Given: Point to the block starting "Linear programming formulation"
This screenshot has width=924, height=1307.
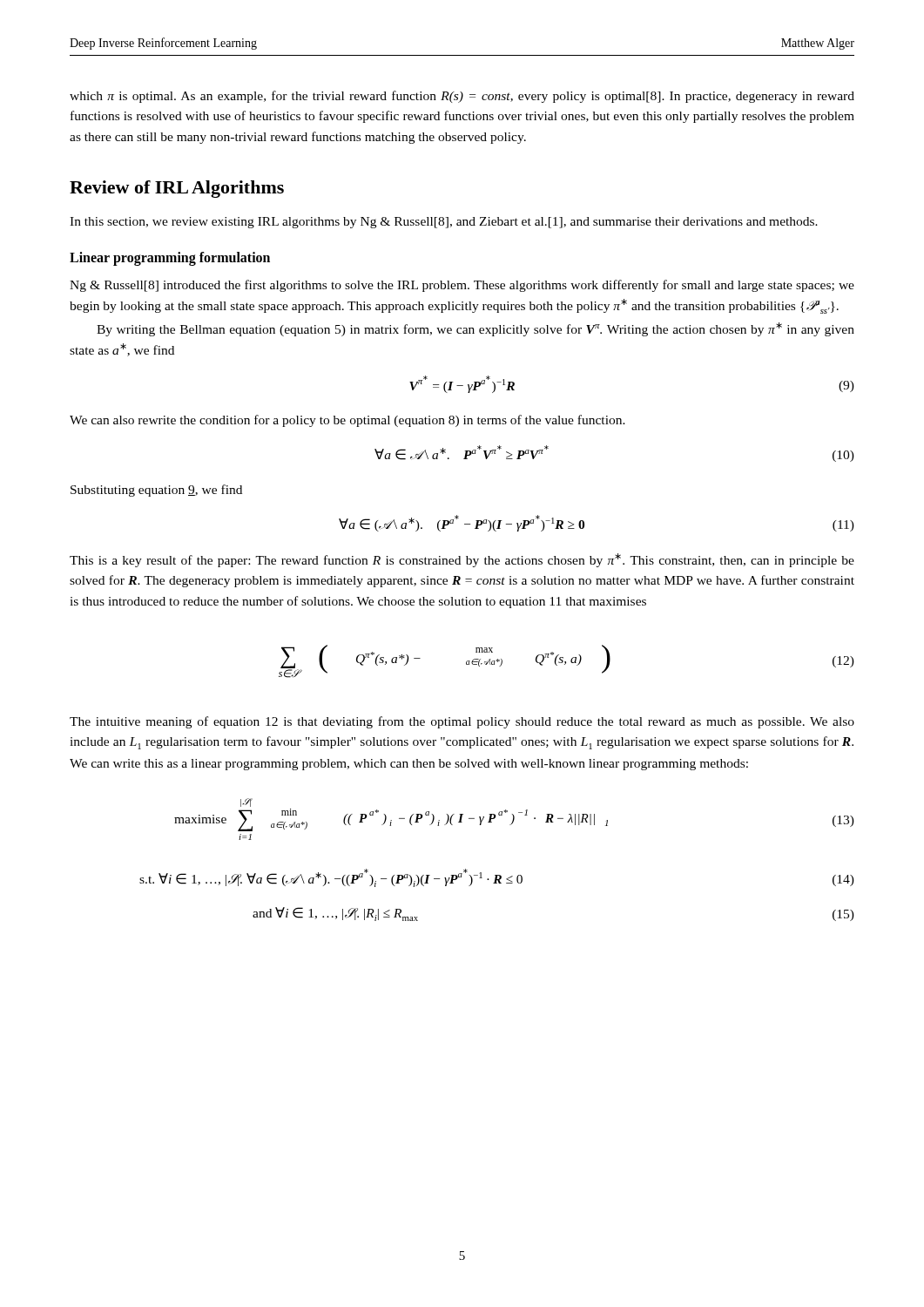Looking at the screenshot, I should tap(170, 257).
